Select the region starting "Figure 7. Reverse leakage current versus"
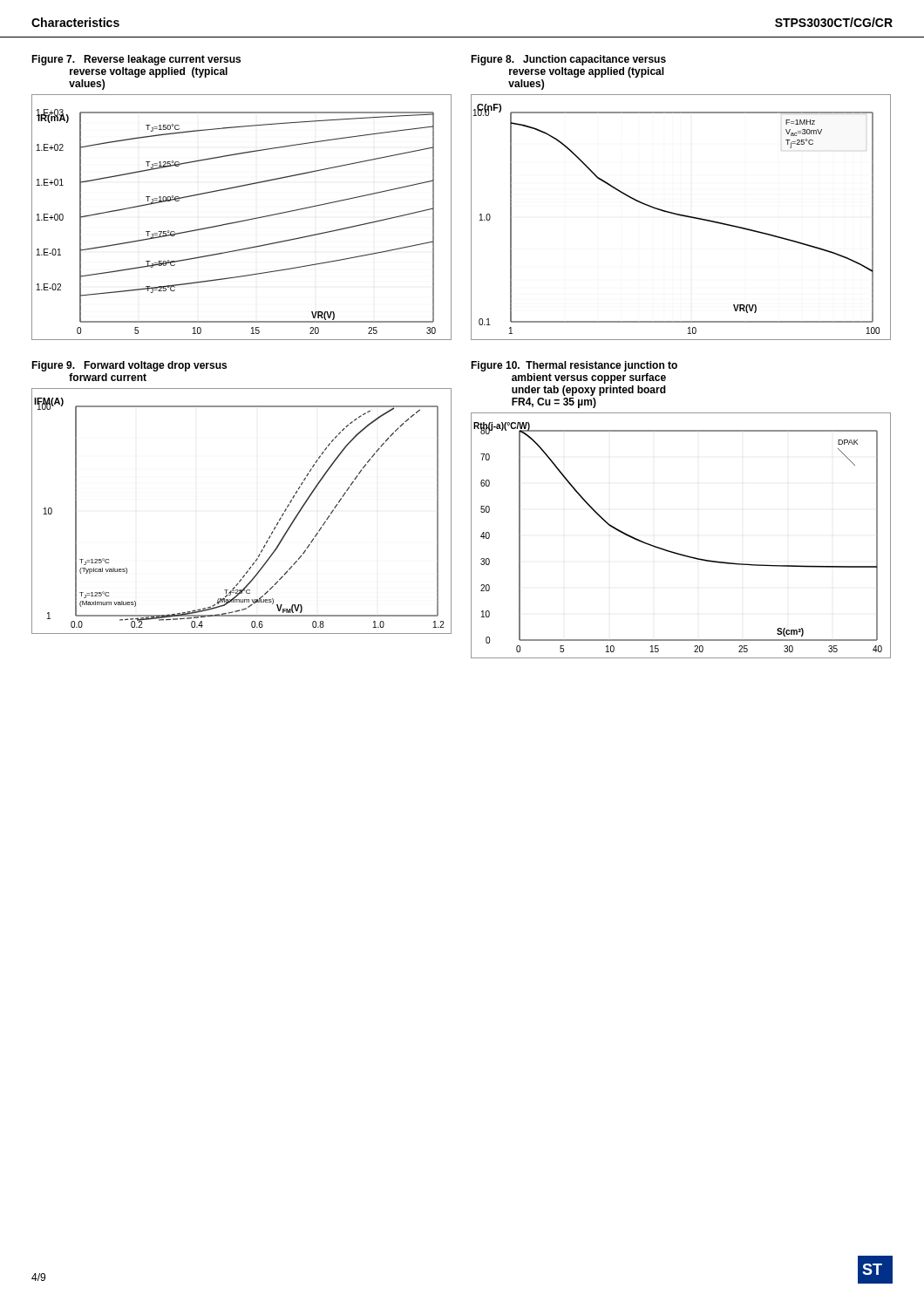The height and width of the screenshot is (1308, 924). pos(136,72)
